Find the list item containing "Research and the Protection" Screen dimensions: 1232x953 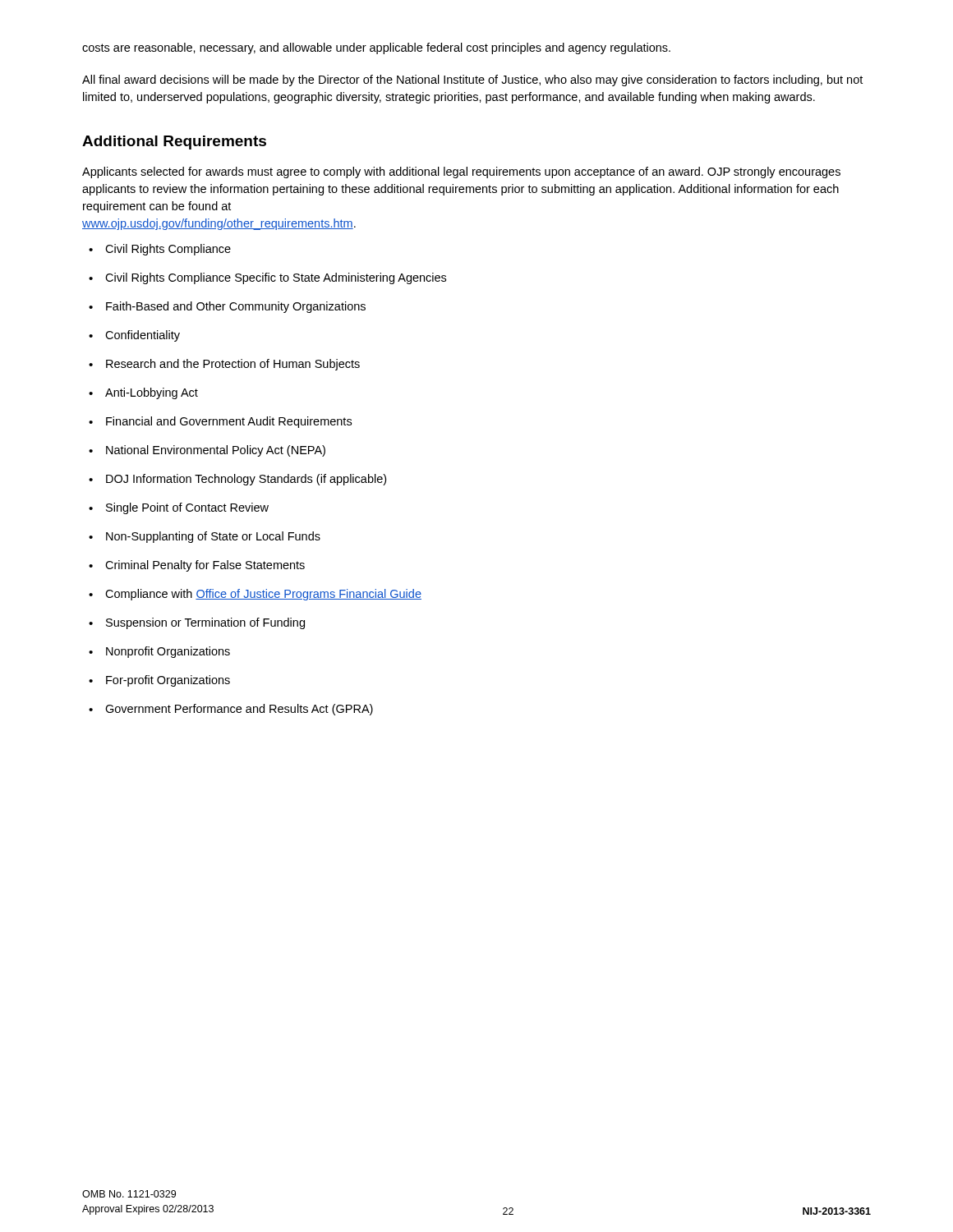pyautogui.click(x=233, y=364)
